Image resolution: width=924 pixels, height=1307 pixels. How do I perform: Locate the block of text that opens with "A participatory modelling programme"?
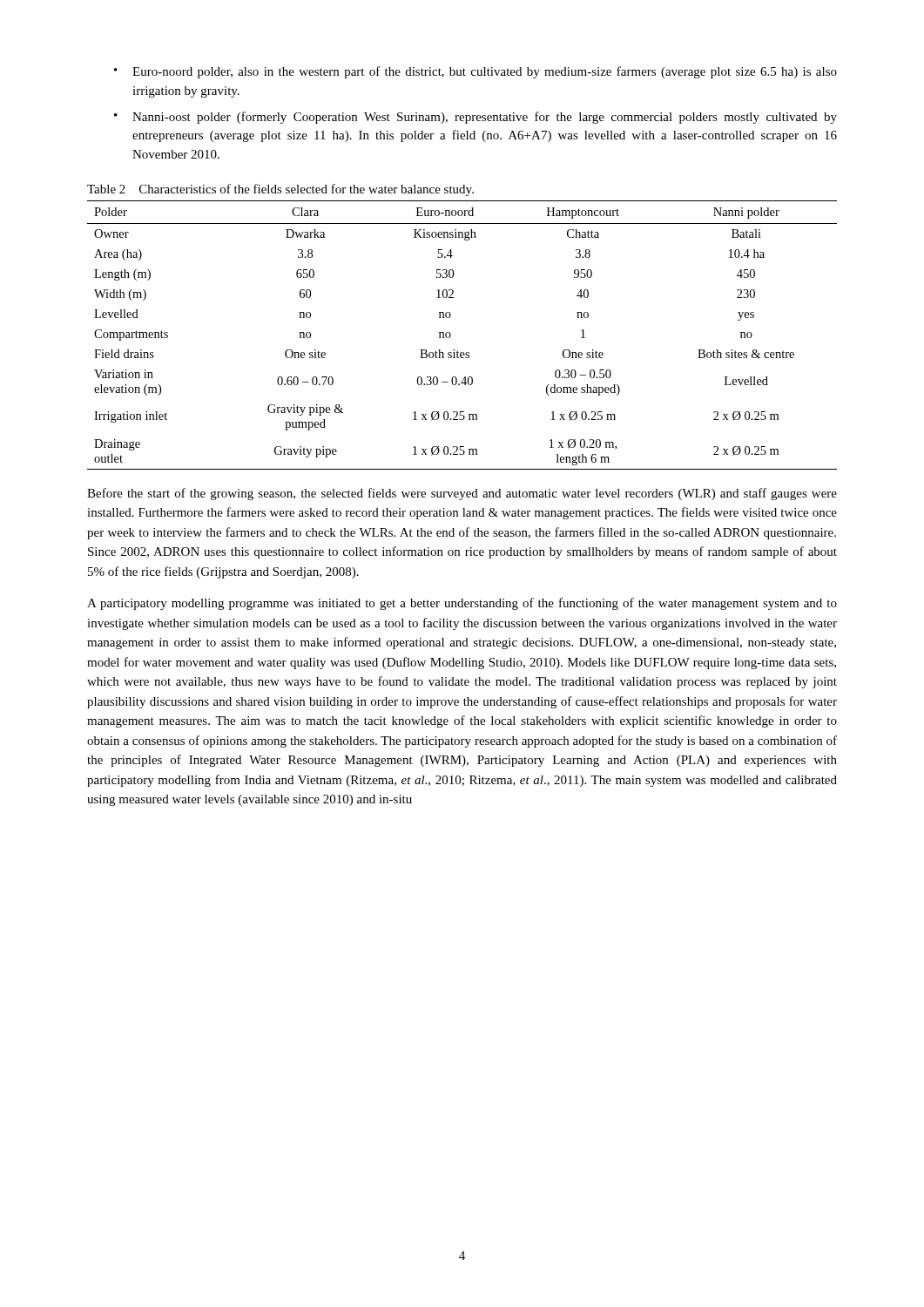pyautogui.click(x=462, y=701)
